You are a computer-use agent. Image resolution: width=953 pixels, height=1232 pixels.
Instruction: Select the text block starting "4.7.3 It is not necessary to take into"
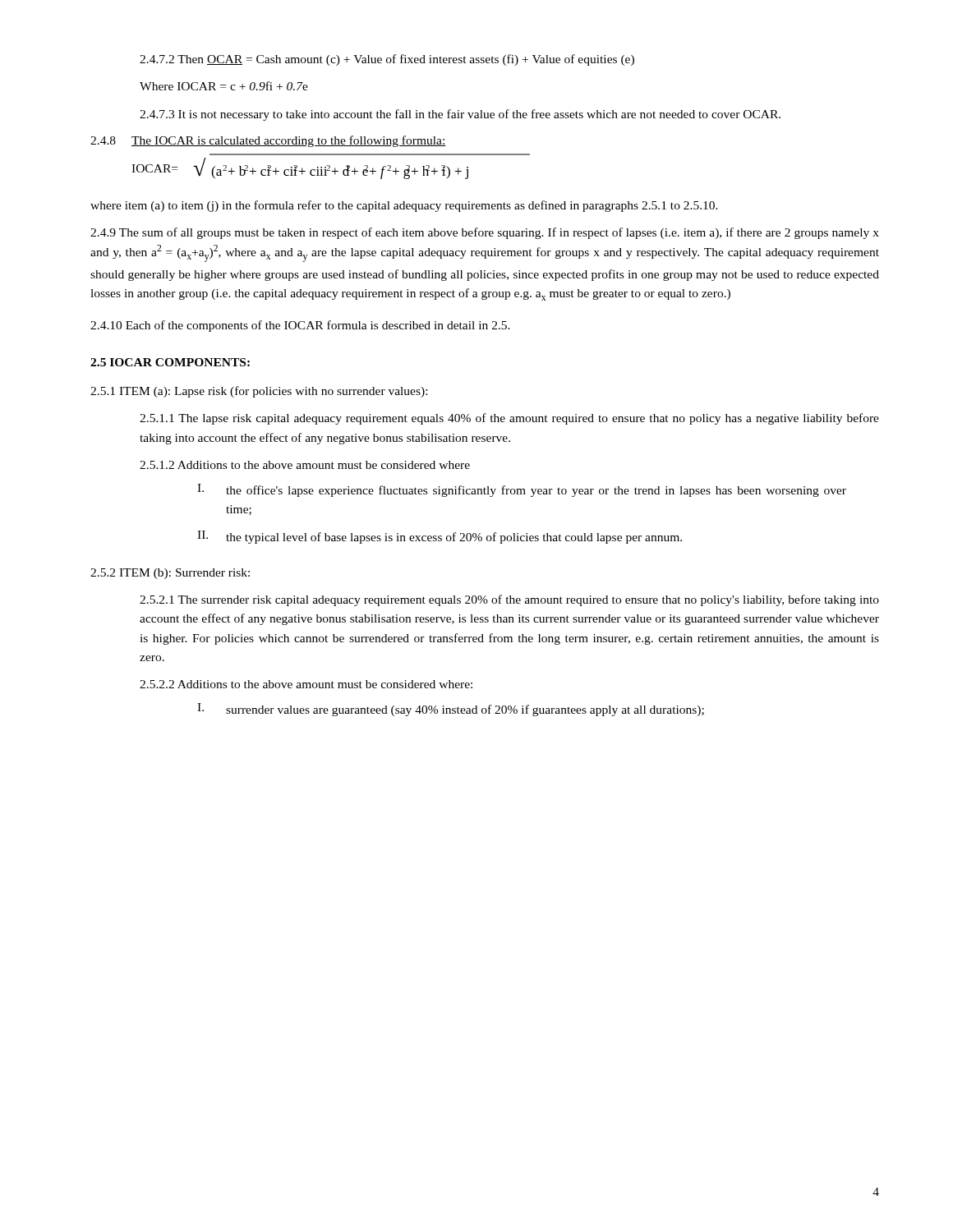[x=509, y=113]
